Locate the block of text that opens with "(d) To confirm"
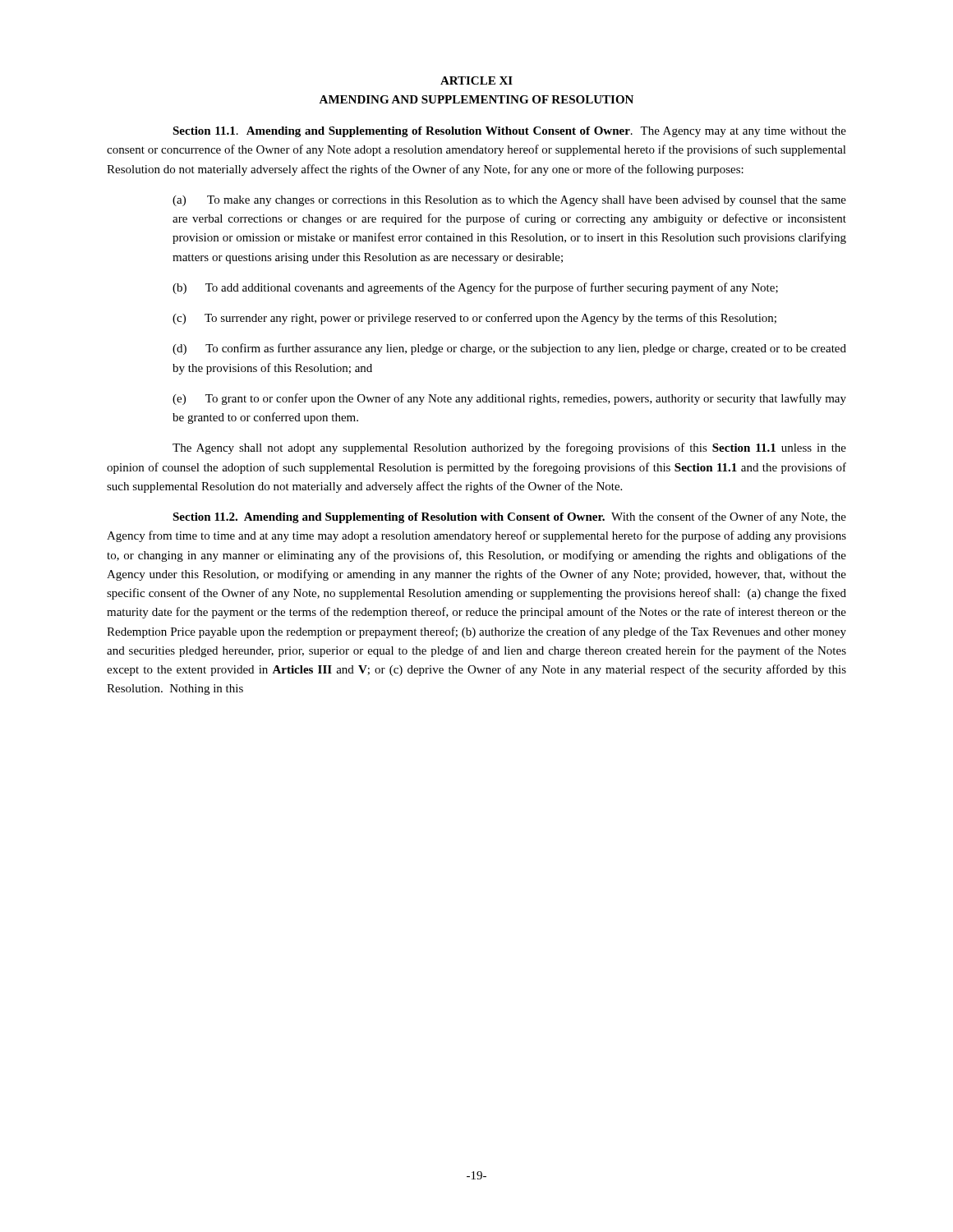This screenshot has width=953, height=1232. pyautogui.click(x=509, y=358)
